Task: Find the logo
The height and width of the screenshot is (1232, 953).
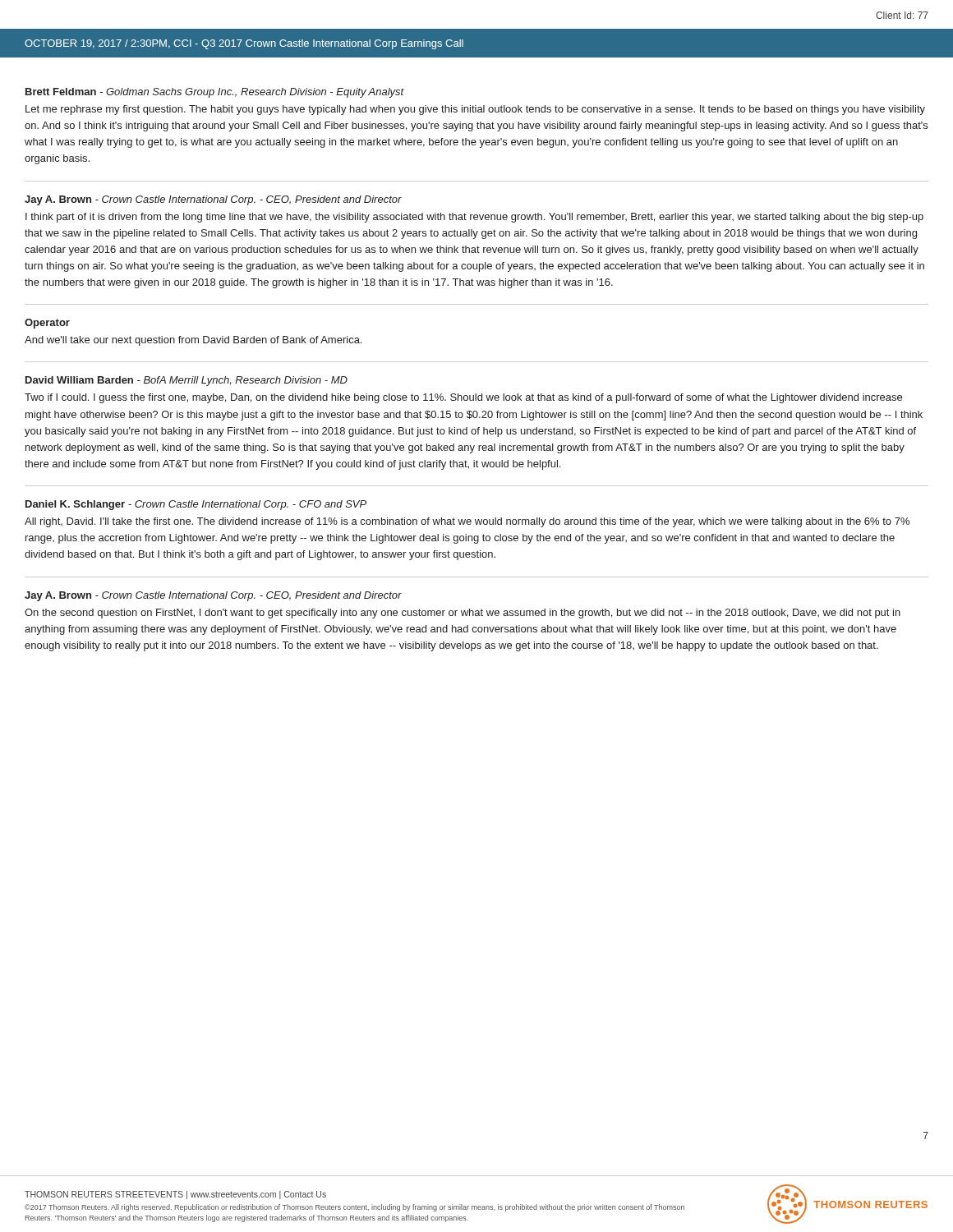Action: (848, 1204)
